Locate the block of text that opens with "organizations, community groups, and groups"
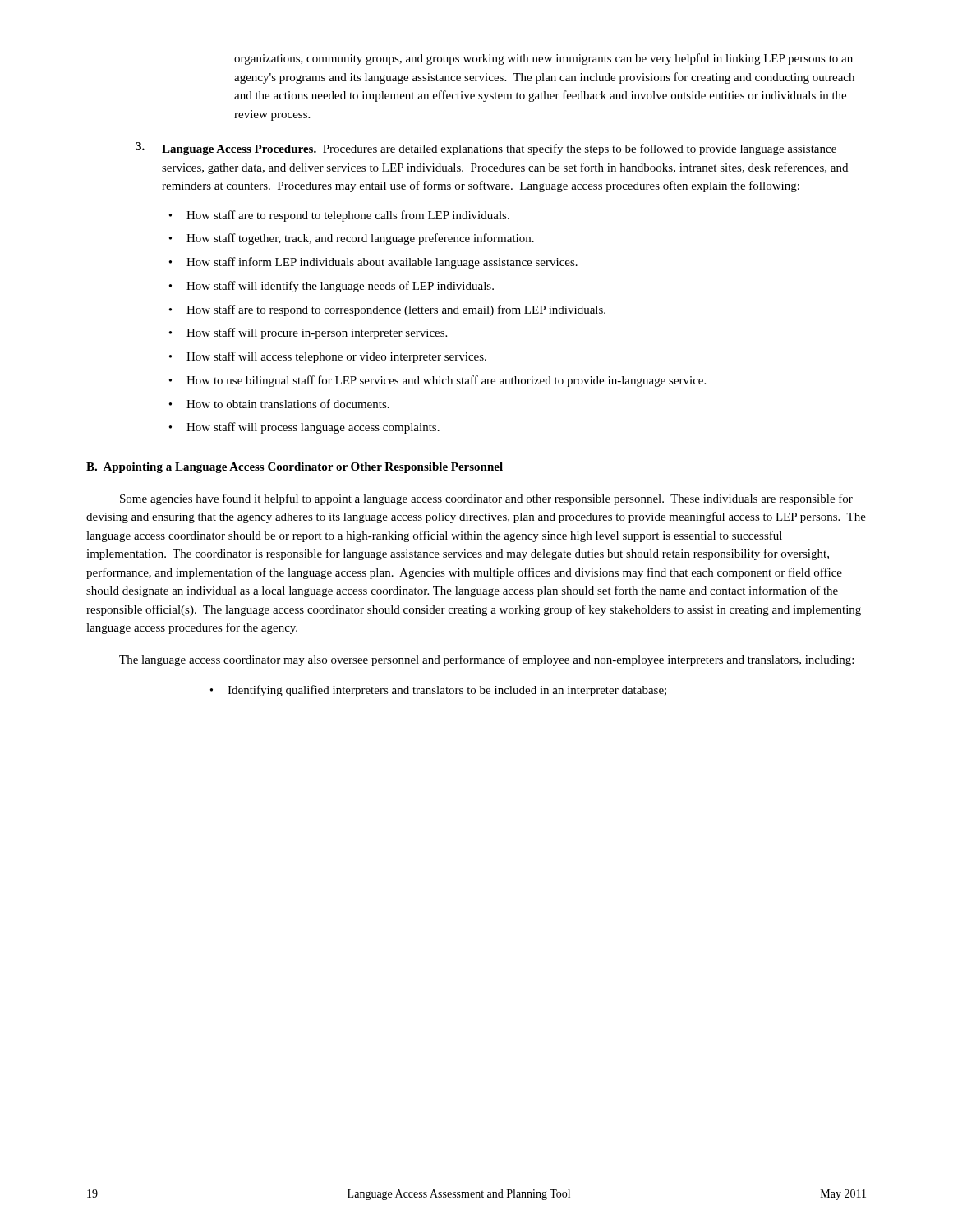This screenshot has height=1232, width=953. 544,86
